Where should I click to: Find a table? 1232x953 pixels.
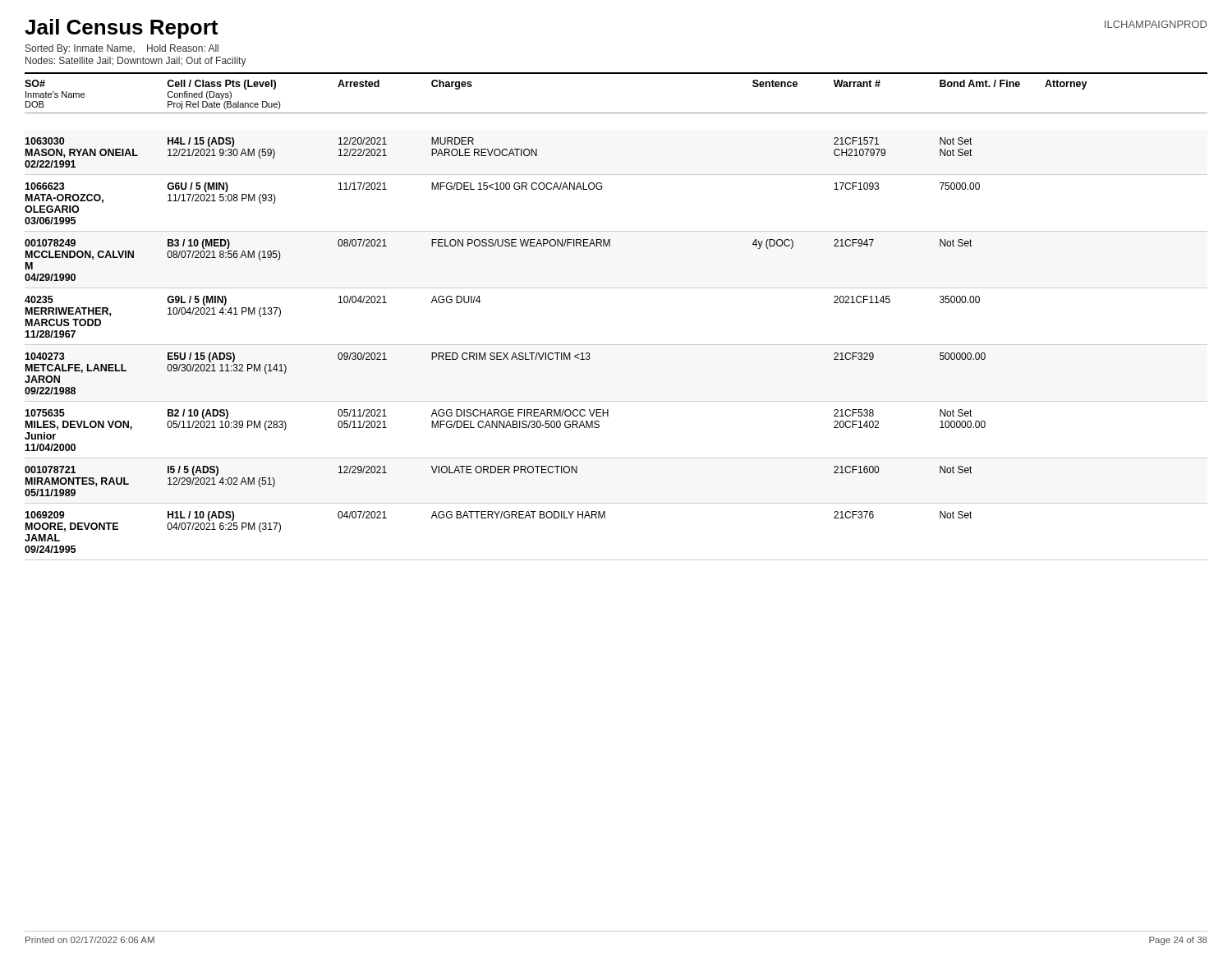point(616,345)
